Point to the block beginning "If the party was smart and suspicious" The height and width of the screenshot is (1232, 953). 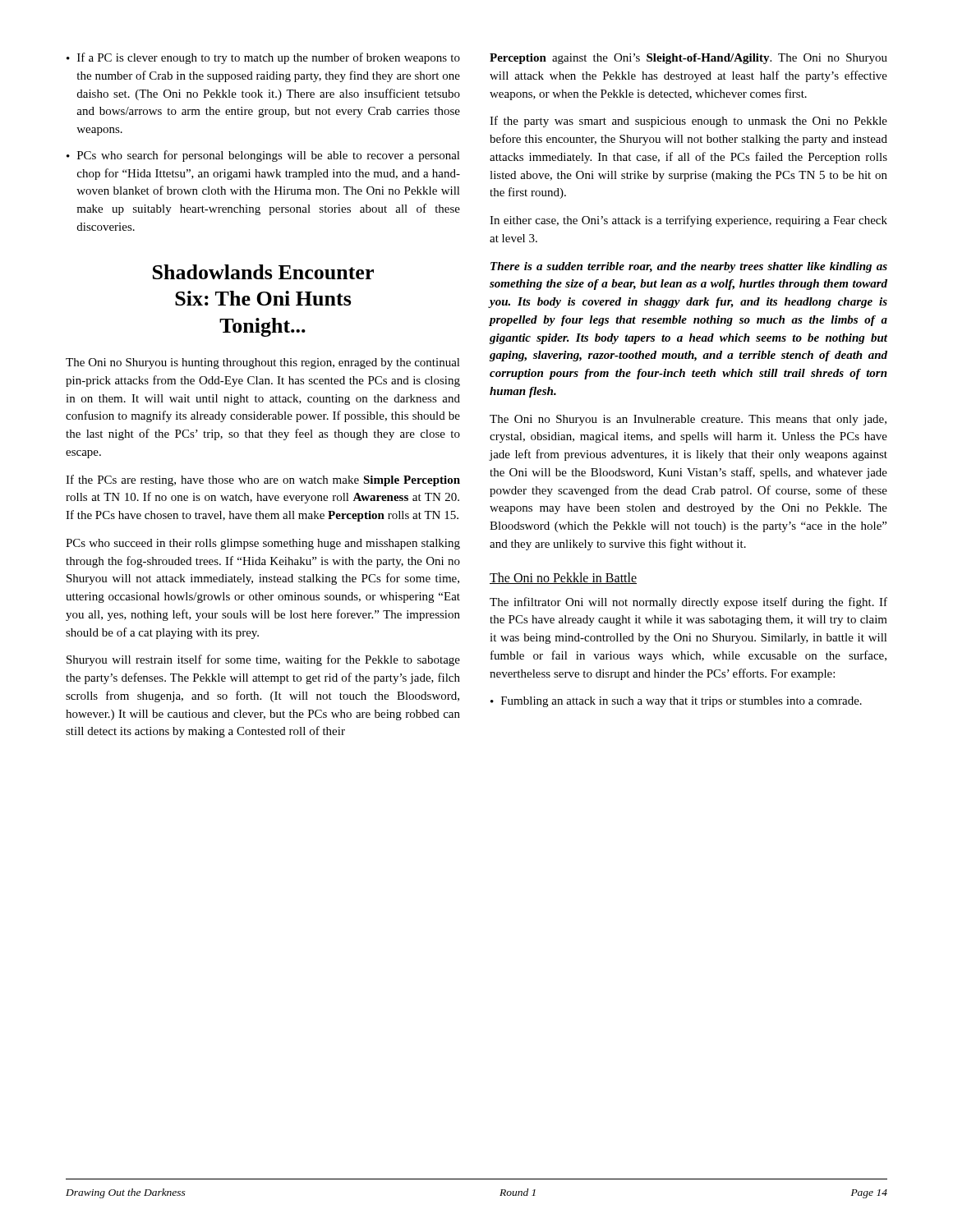688,157
